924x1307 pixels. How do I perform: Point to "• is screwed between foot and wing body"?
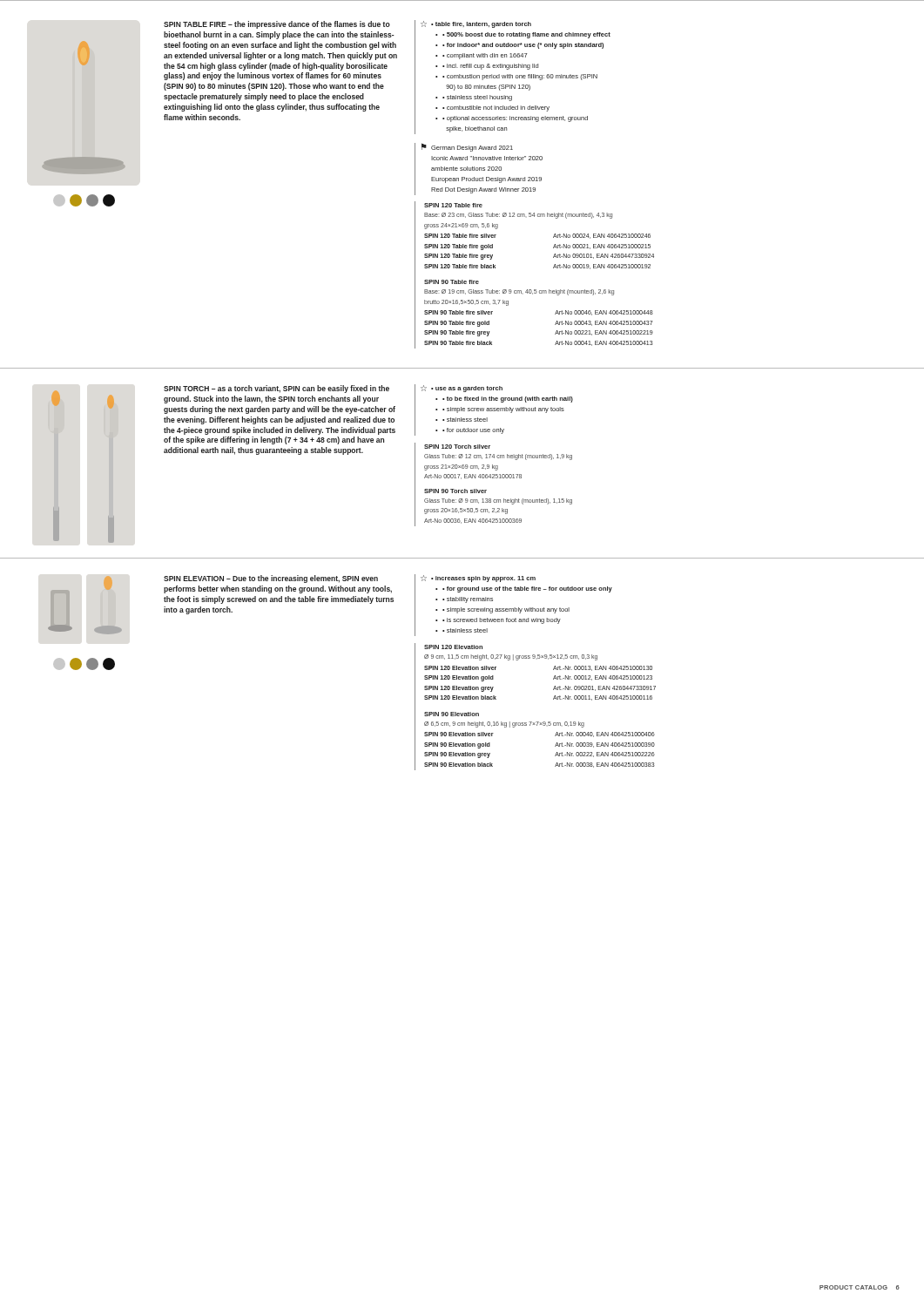point(501,620)
